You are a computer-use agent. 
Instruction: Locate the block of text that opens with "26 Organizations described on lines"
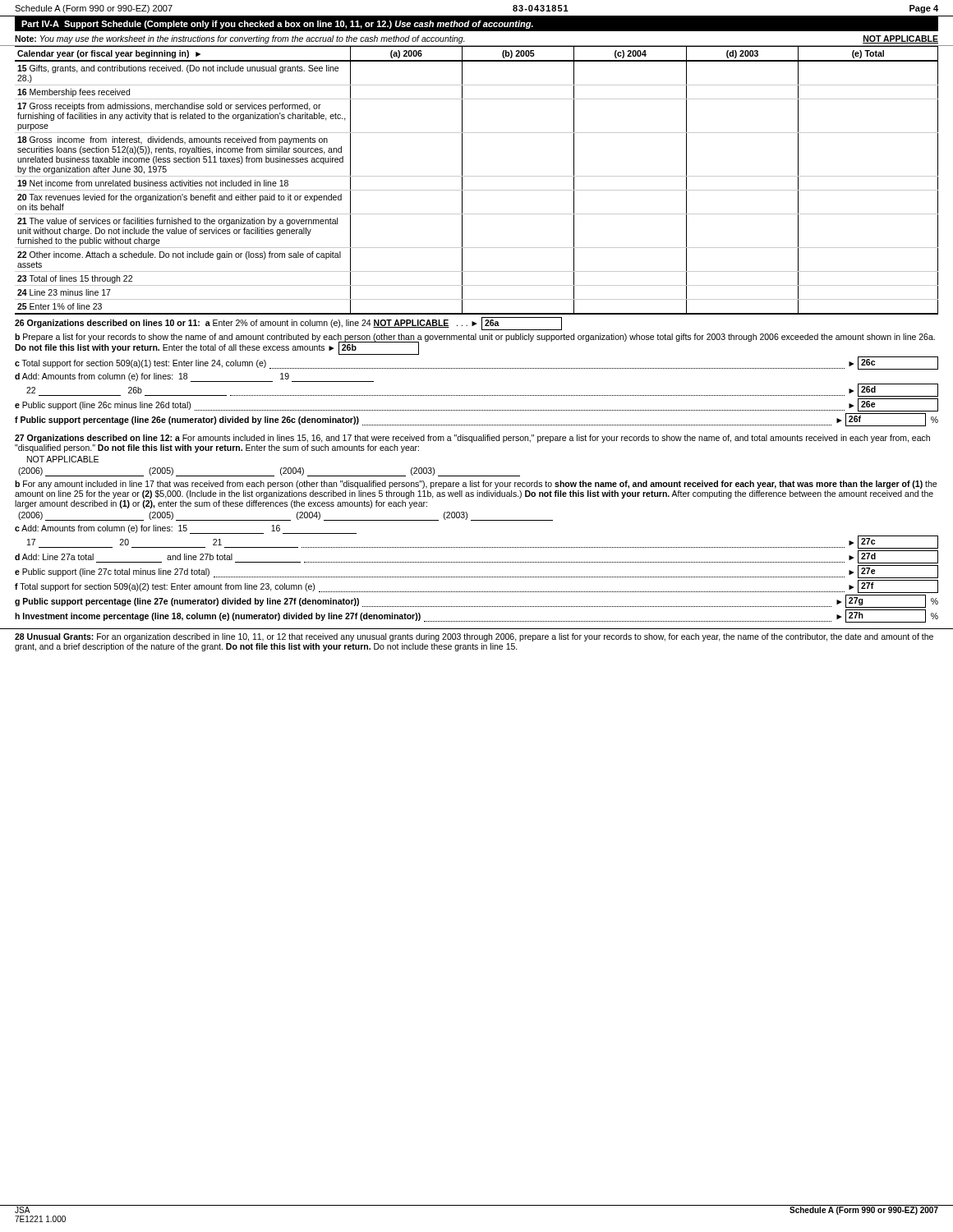click(x=476, y=372)
